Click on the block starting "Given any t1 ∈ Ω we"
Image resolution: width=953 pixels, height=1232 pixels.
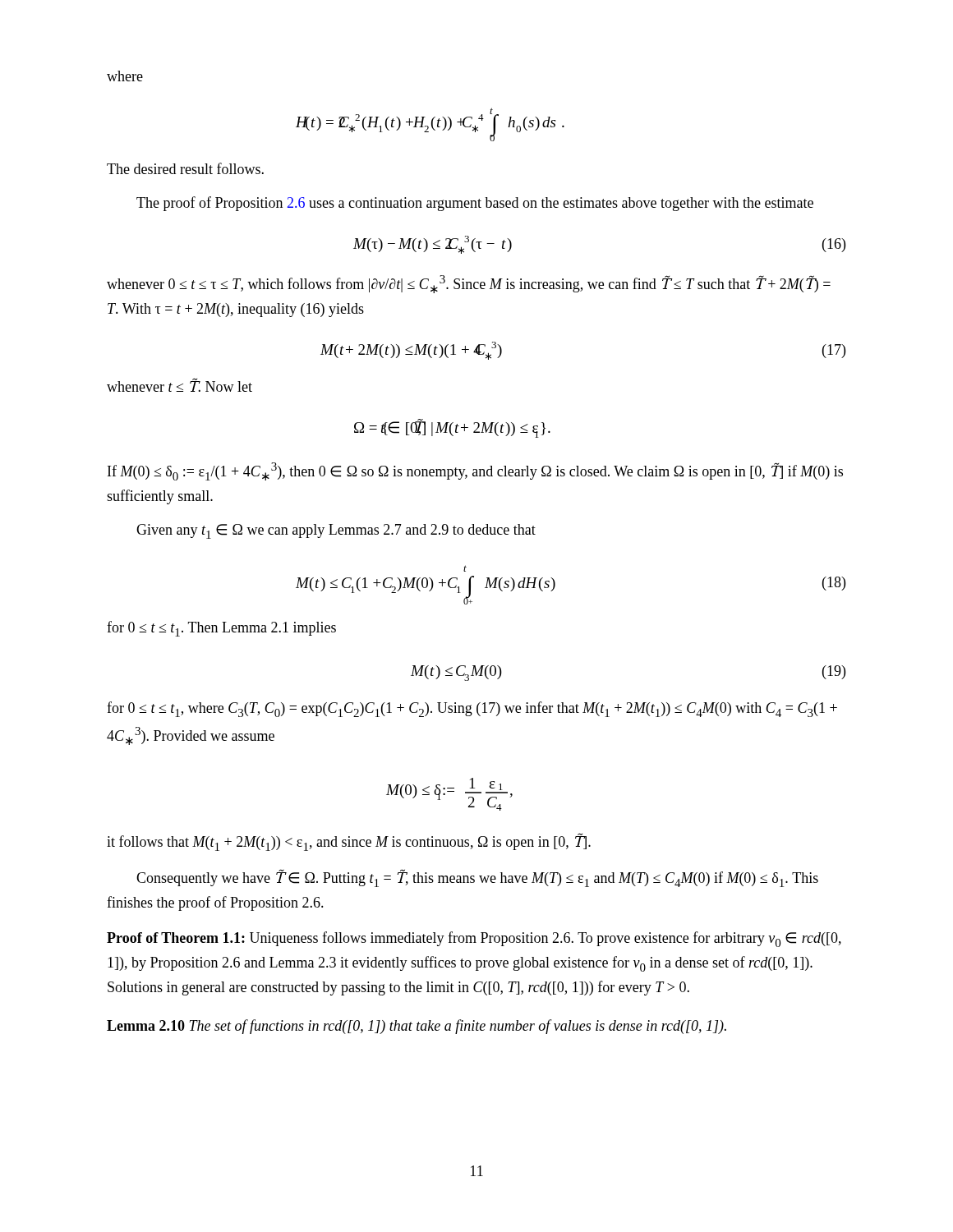476,532
